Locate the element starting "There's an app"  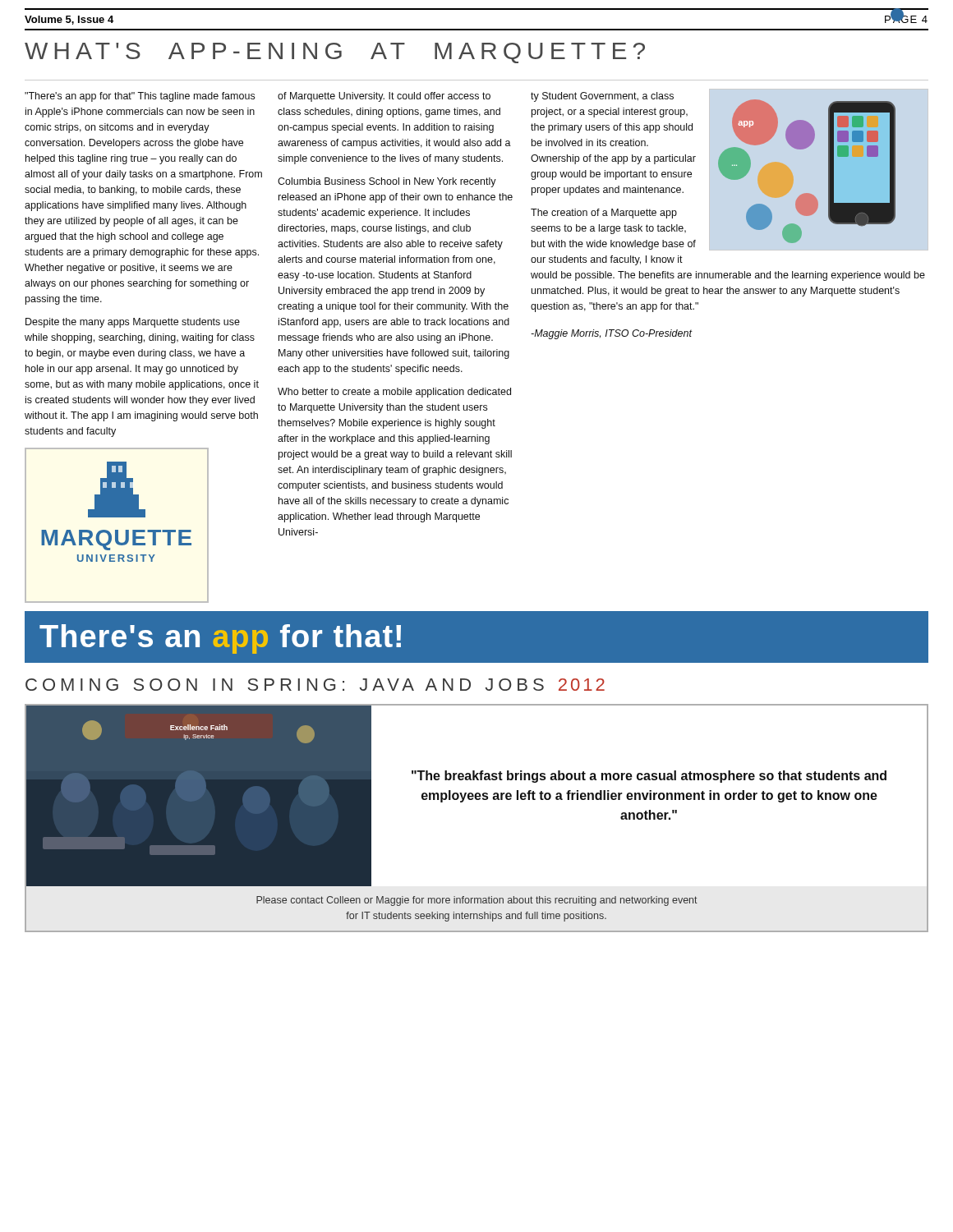(x=220, y=639)
